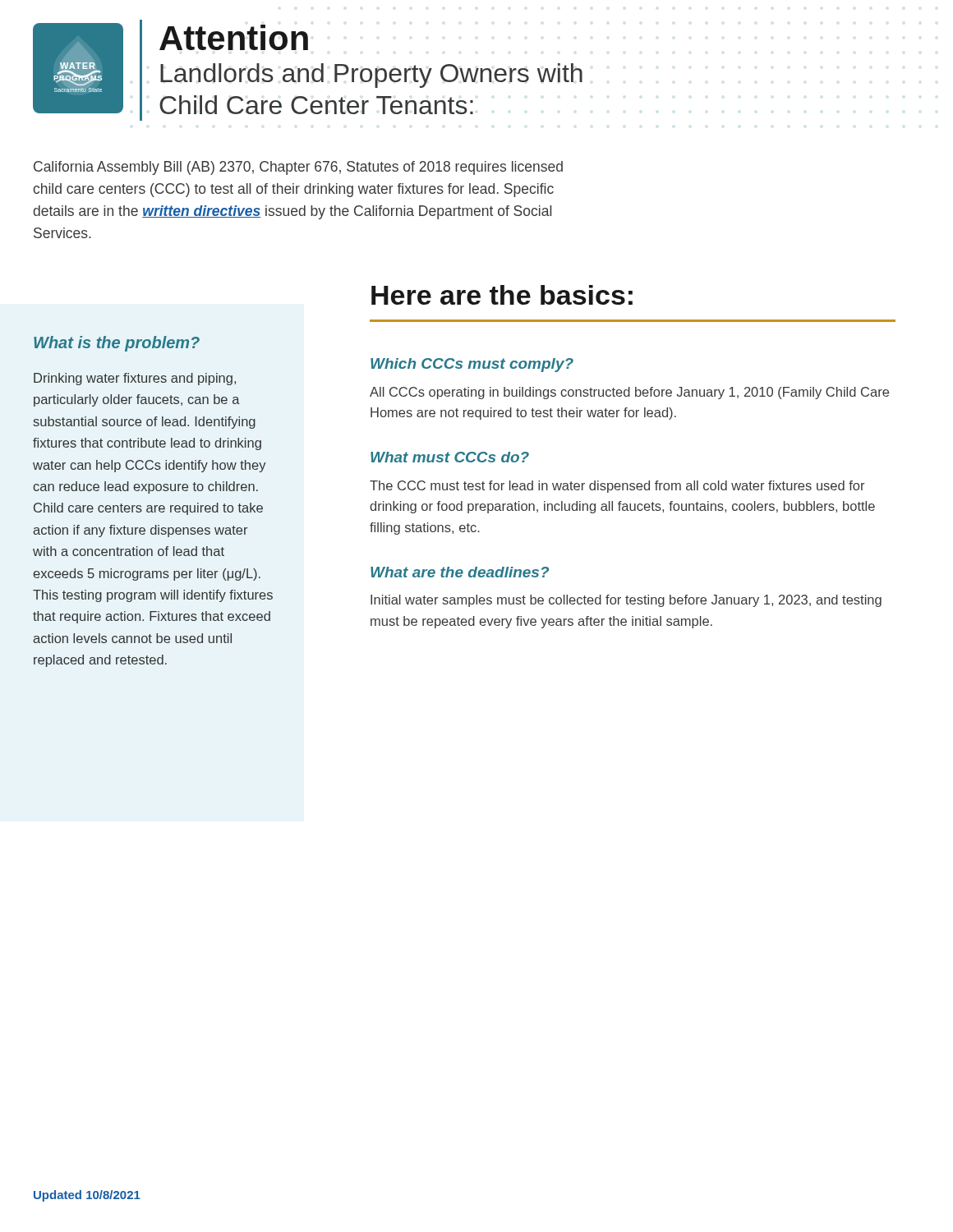This screenshot has height=1232, width=953.
Task: Point to the title beginning "Attention Landlords and"
Action: 371,70
